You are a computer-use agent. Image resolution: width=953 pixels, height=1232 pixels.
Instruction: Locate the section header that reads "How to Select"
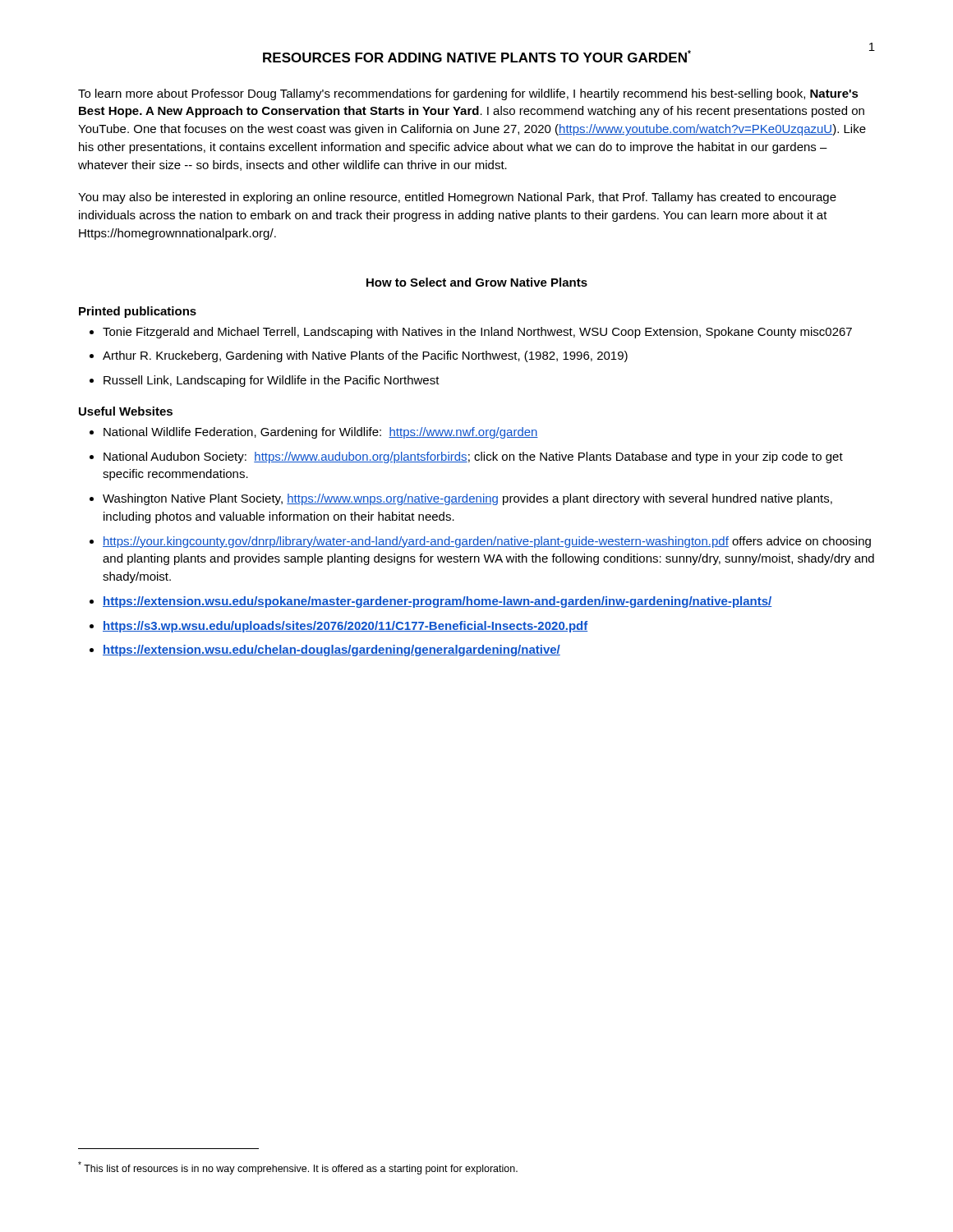(x=476, y=282)
